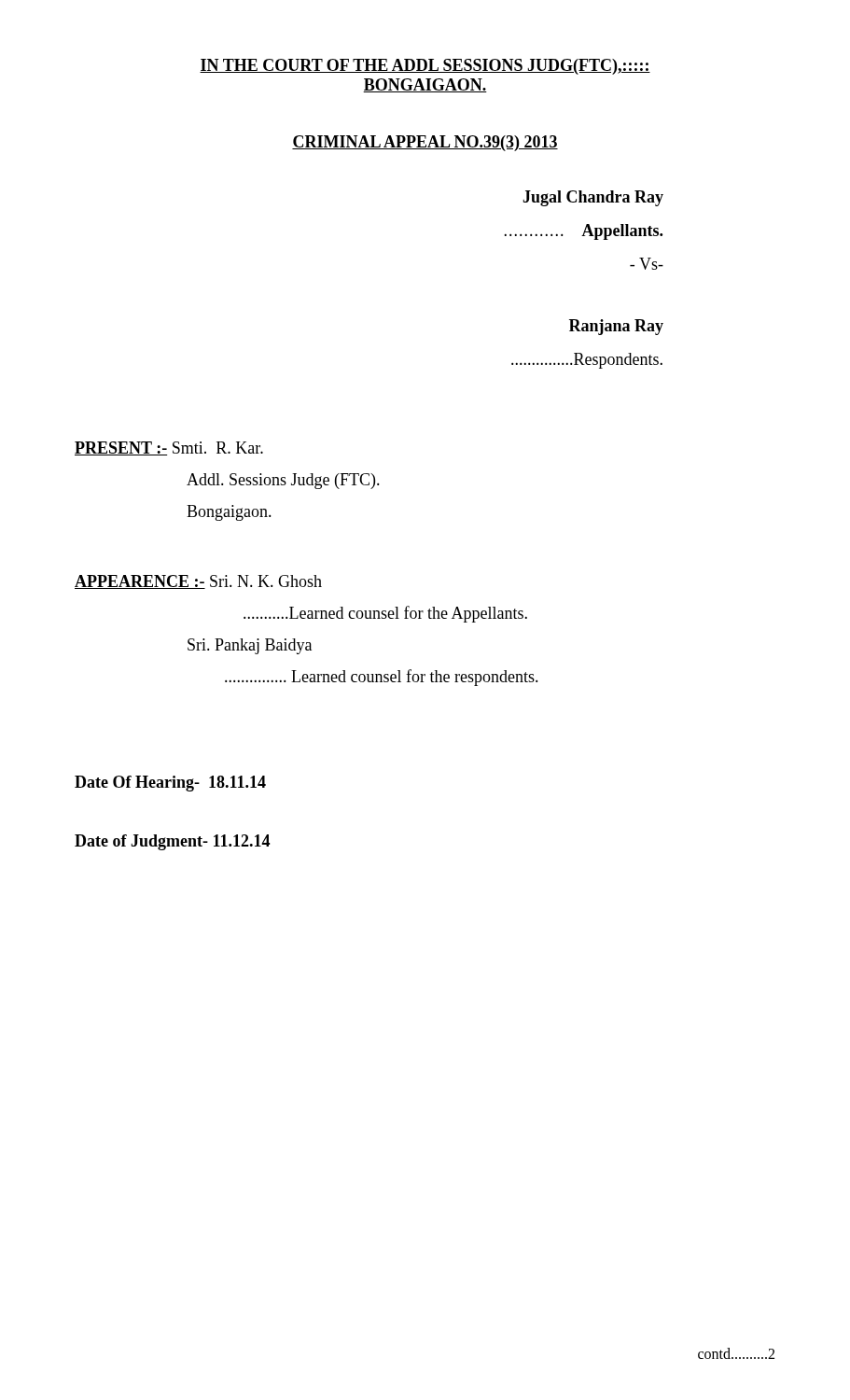Viewport: 850px width, 1400px height.
Task: Find the block on this page that starts "PRESENT :- Smti. R."
Action: [227, 483]
